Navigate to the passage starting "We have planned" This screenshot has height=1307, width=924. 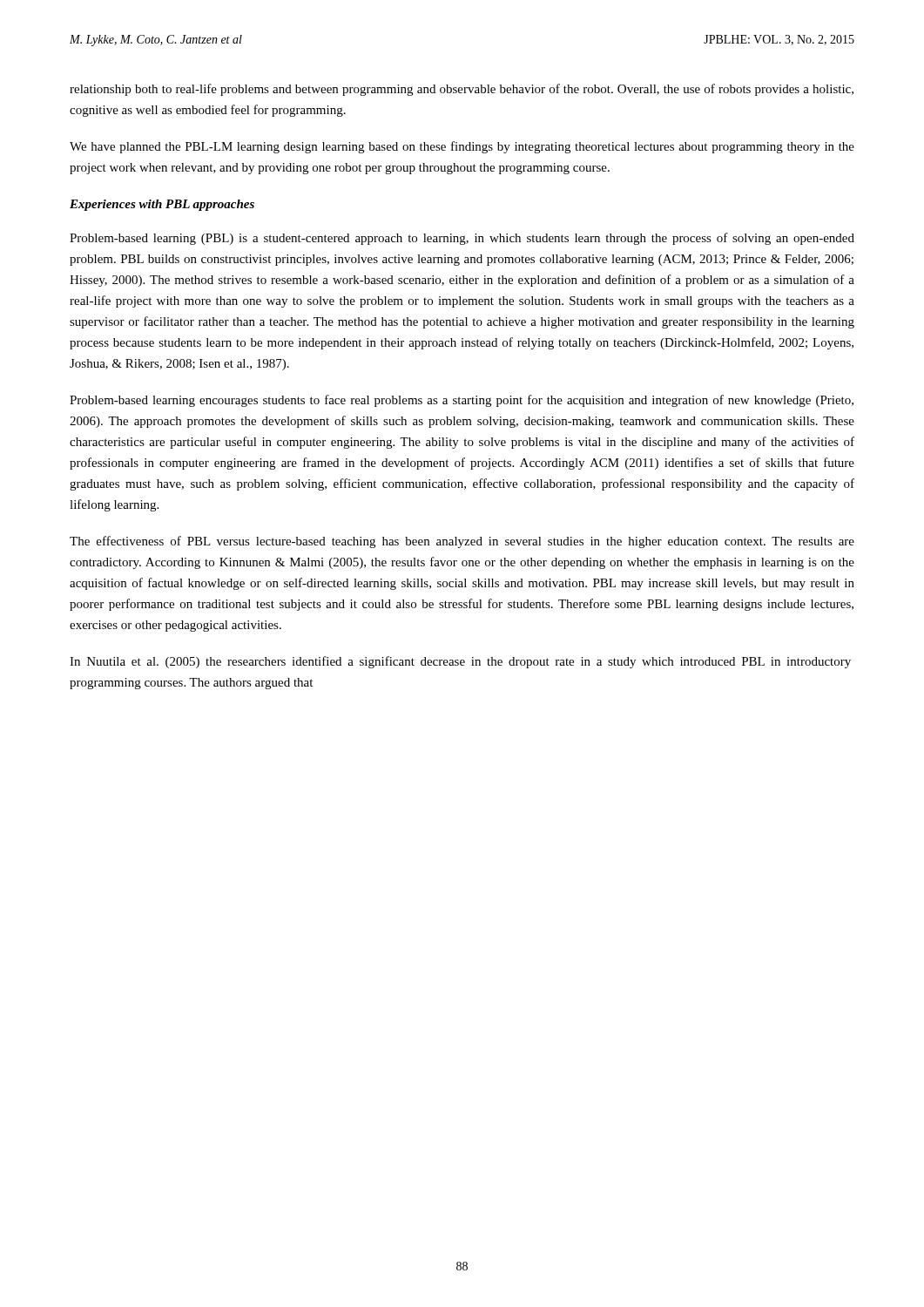click(462, 157)
